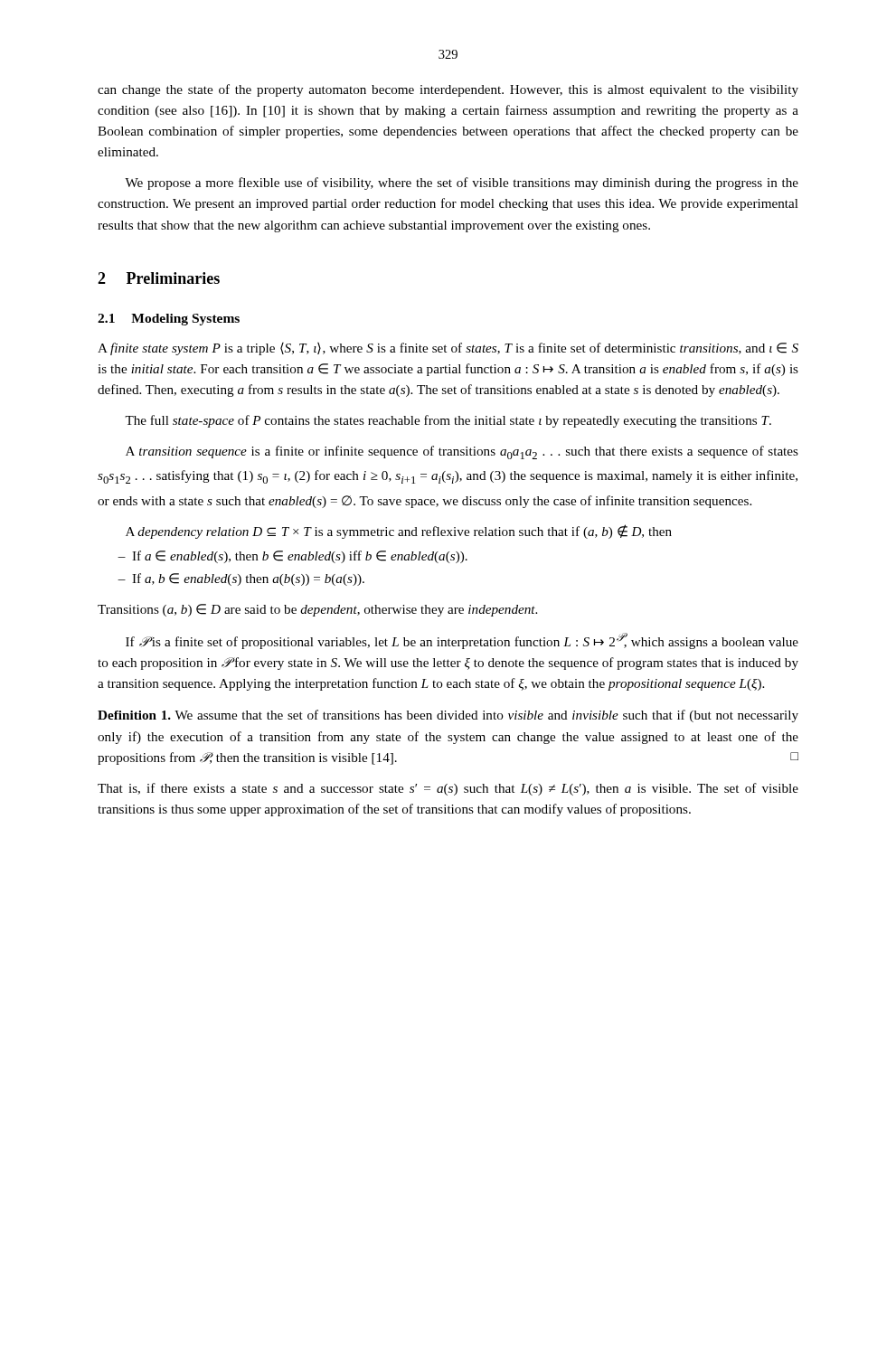Image resolution: width=896 pixels, height=1356 pixels.
Task: Navigate to the region starting "A transition sequence is a finite or"
Action: (x=448, y=475)
